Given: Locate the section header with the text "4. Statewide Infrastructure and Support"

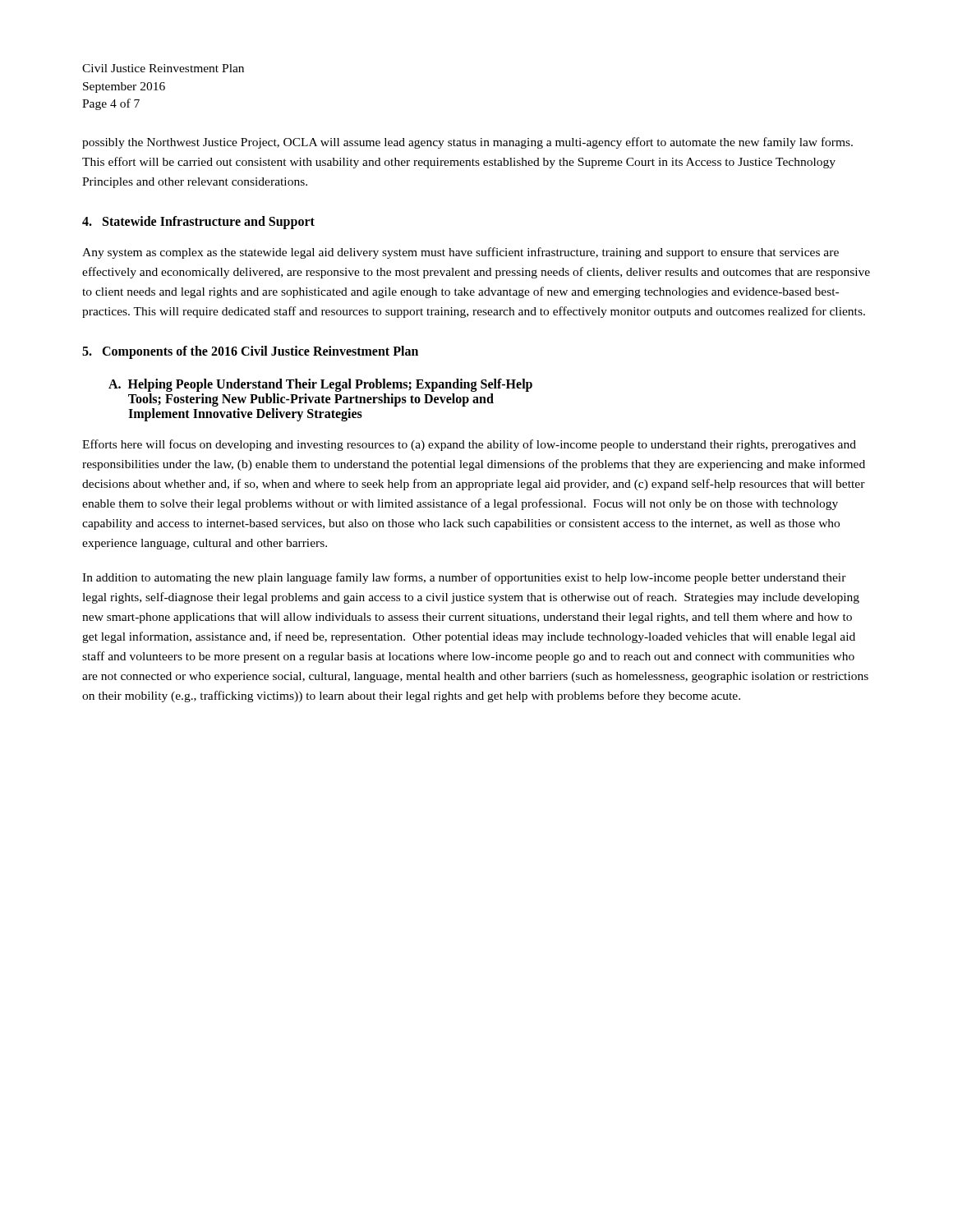Looking at the screenshot, I should [198, 221].
